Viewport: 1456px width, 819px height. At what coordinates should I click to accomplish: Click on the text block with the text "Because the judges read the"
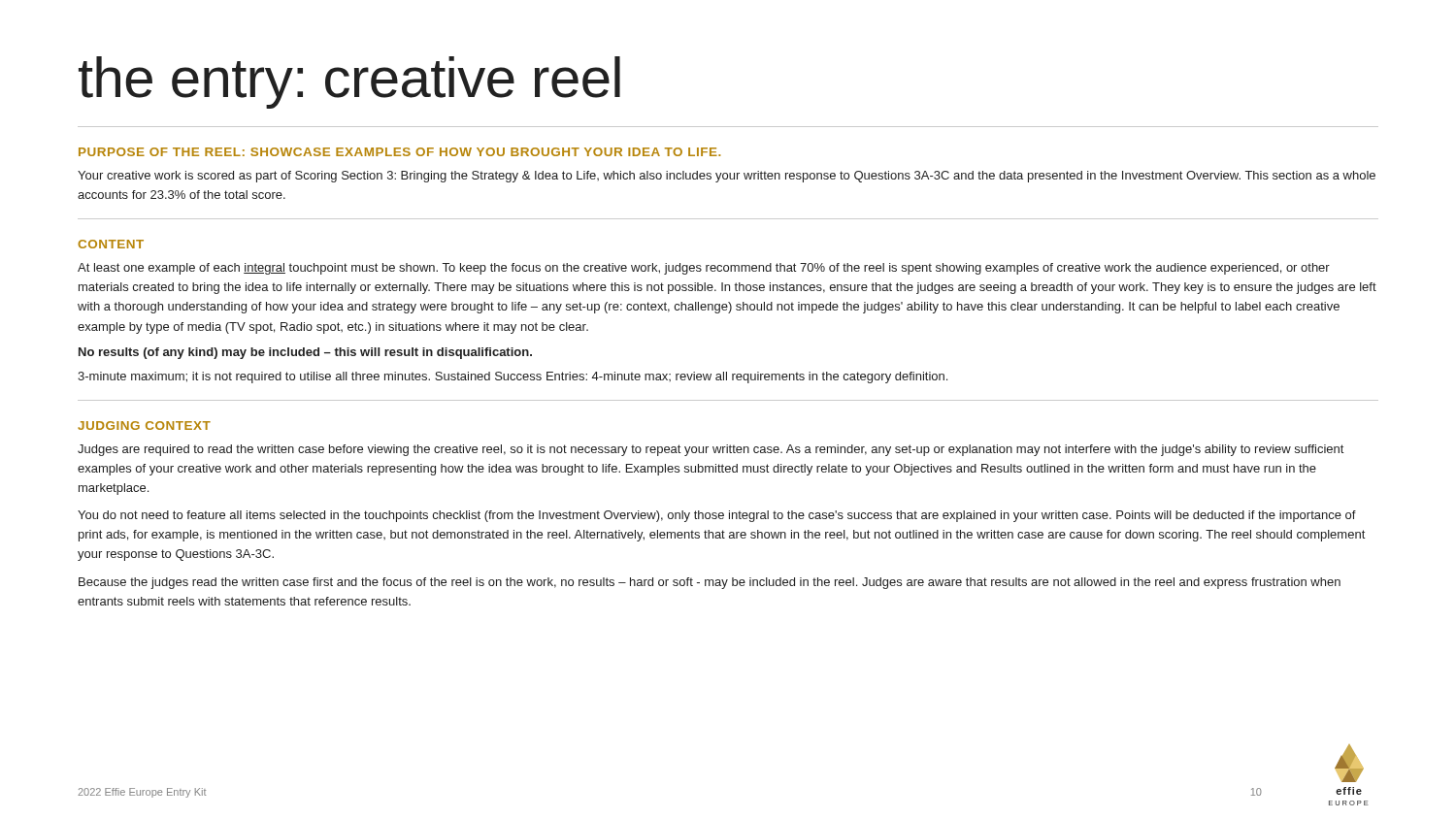coord(709,591)
